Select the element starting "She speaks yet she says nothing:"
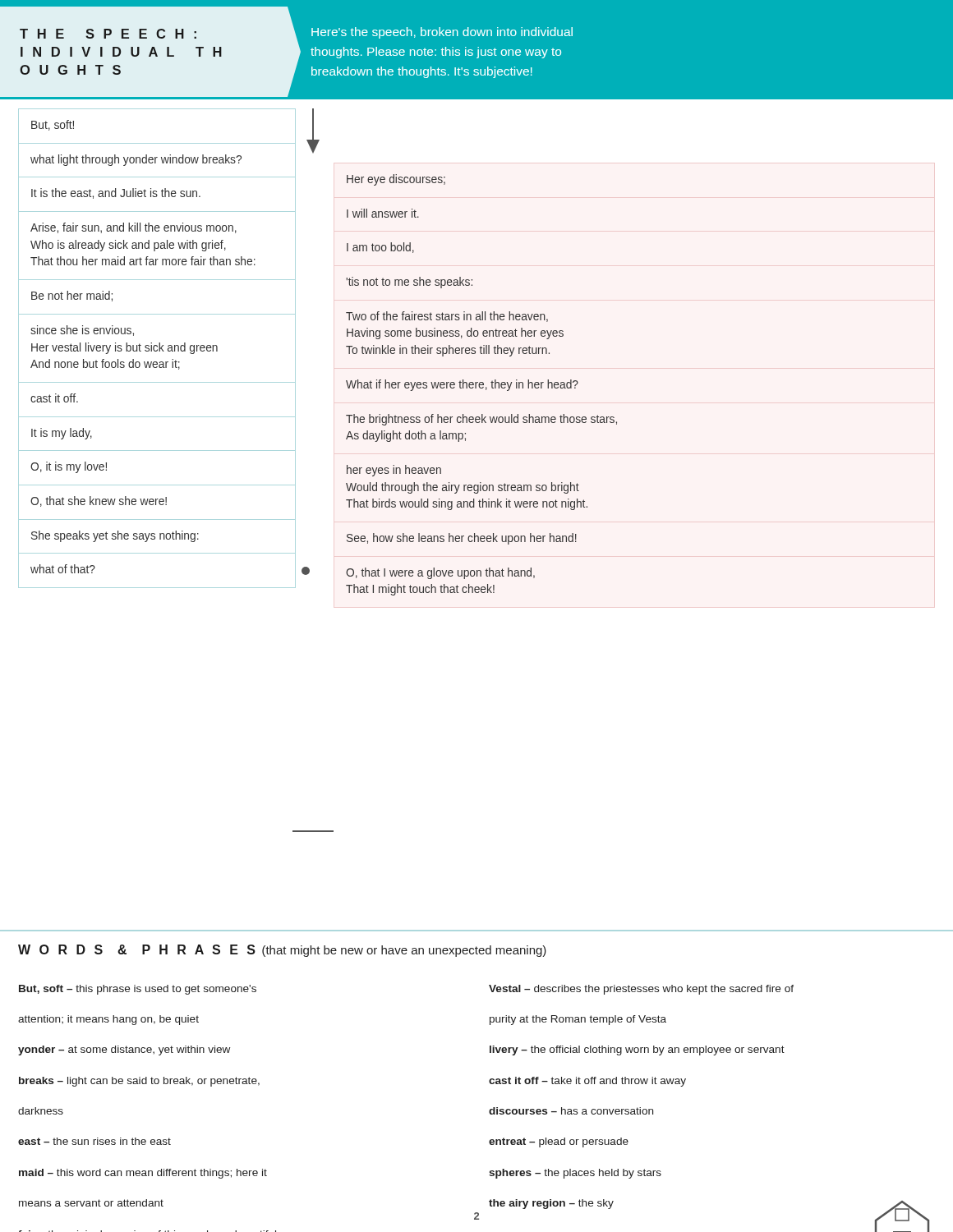Screen dimensions: 1232x953 coord(115,536)
